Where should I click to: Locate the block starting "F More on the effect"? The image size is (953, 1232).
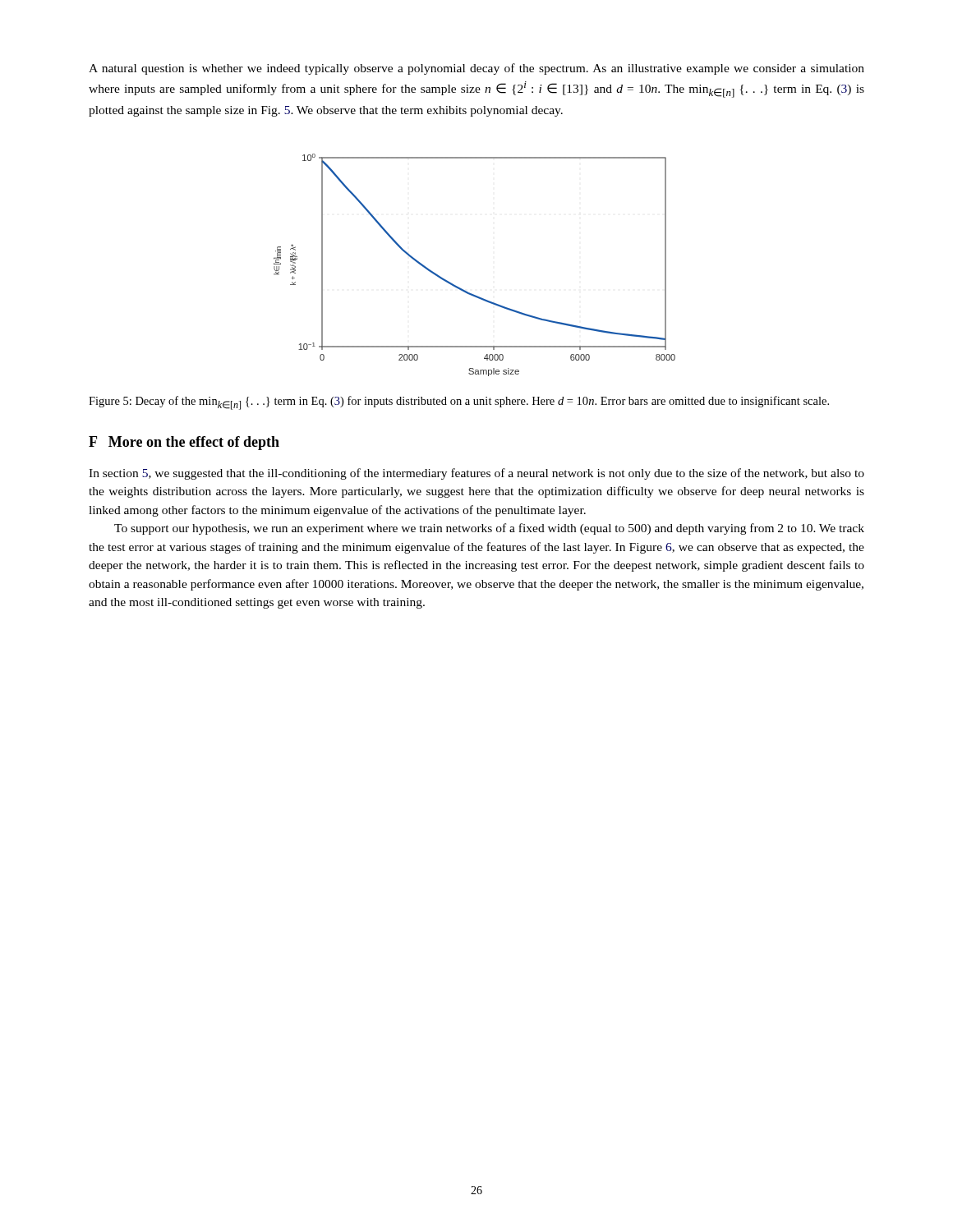[184, 442]
